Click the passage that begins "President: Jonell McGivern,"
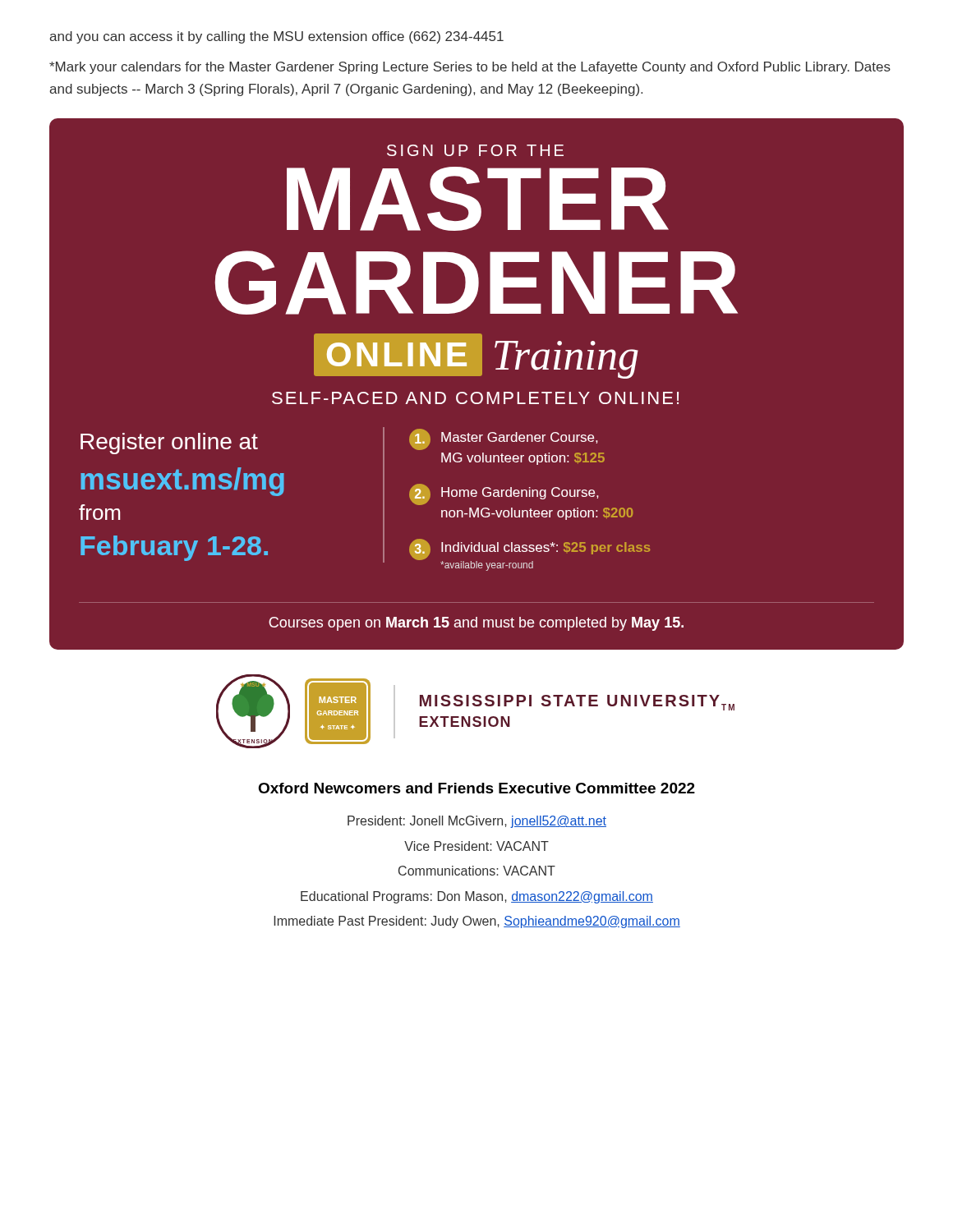The image size is (953, 1232). [476, 871]
